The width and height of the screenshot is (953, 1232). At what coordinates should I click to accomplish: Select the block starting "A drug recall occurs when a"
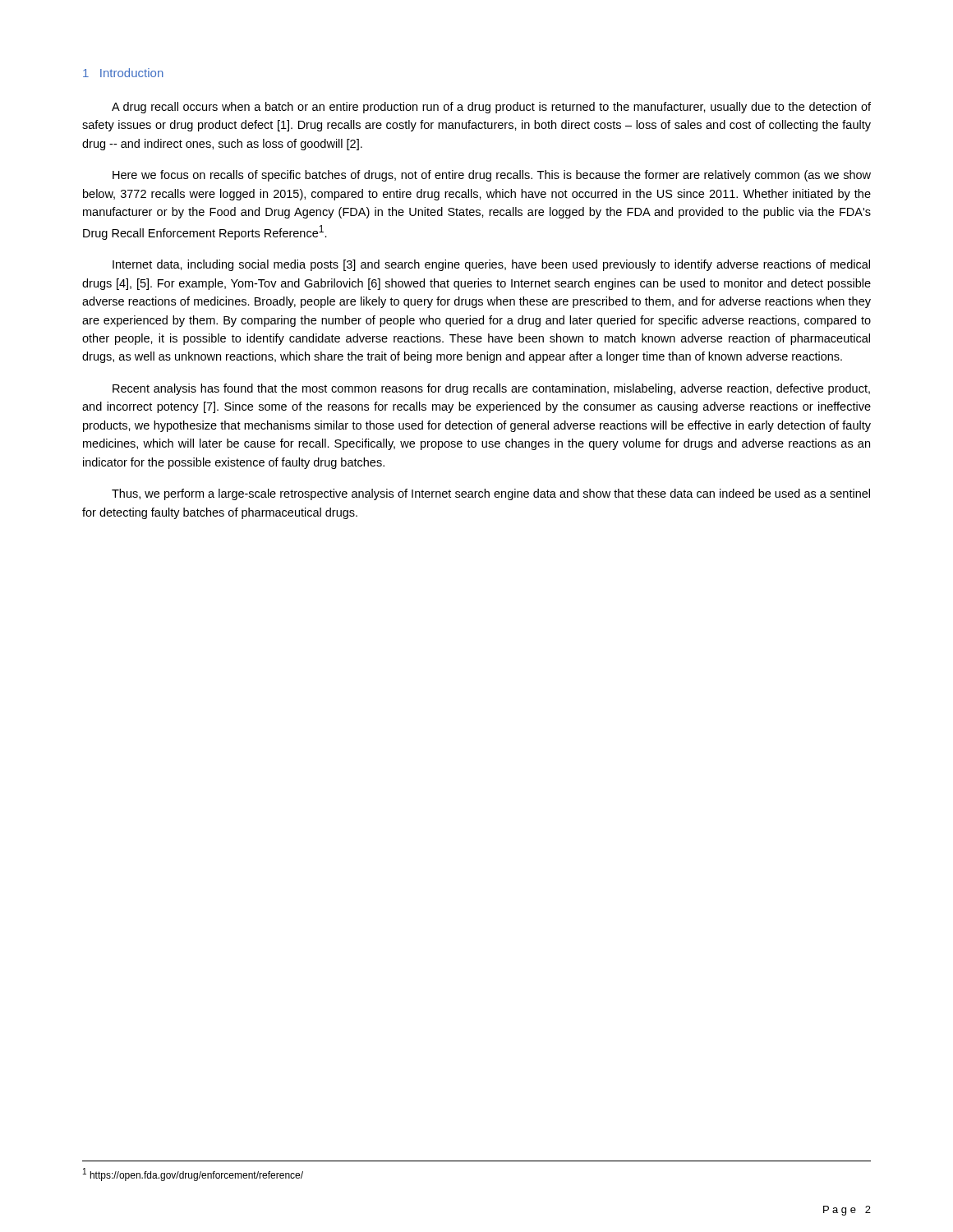tap(476, 125)
